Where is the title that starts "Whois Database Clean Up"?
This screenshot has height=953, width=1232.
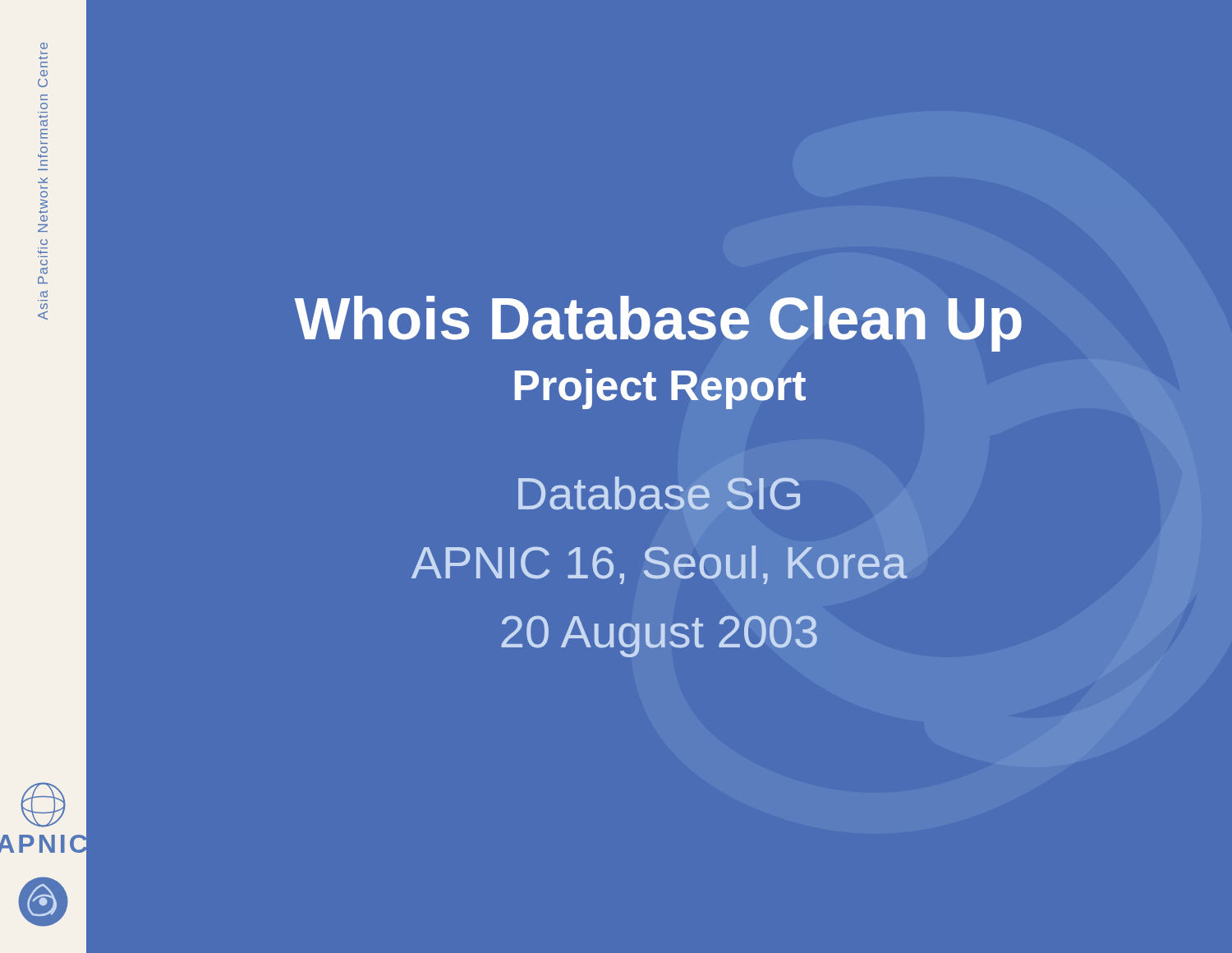click(659, 348)
